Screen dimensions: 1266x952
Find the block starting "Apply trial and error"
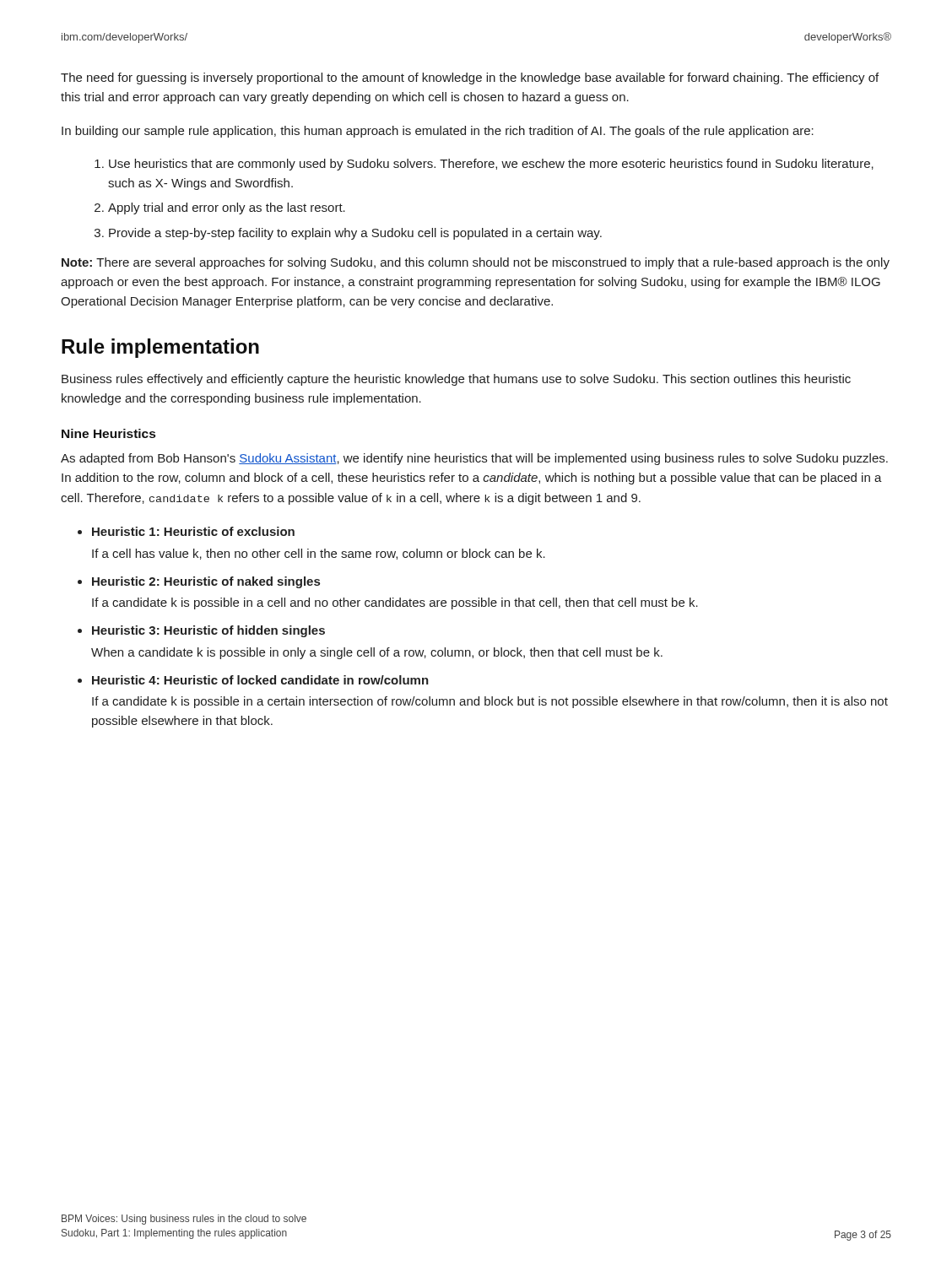tap(227, 207)
